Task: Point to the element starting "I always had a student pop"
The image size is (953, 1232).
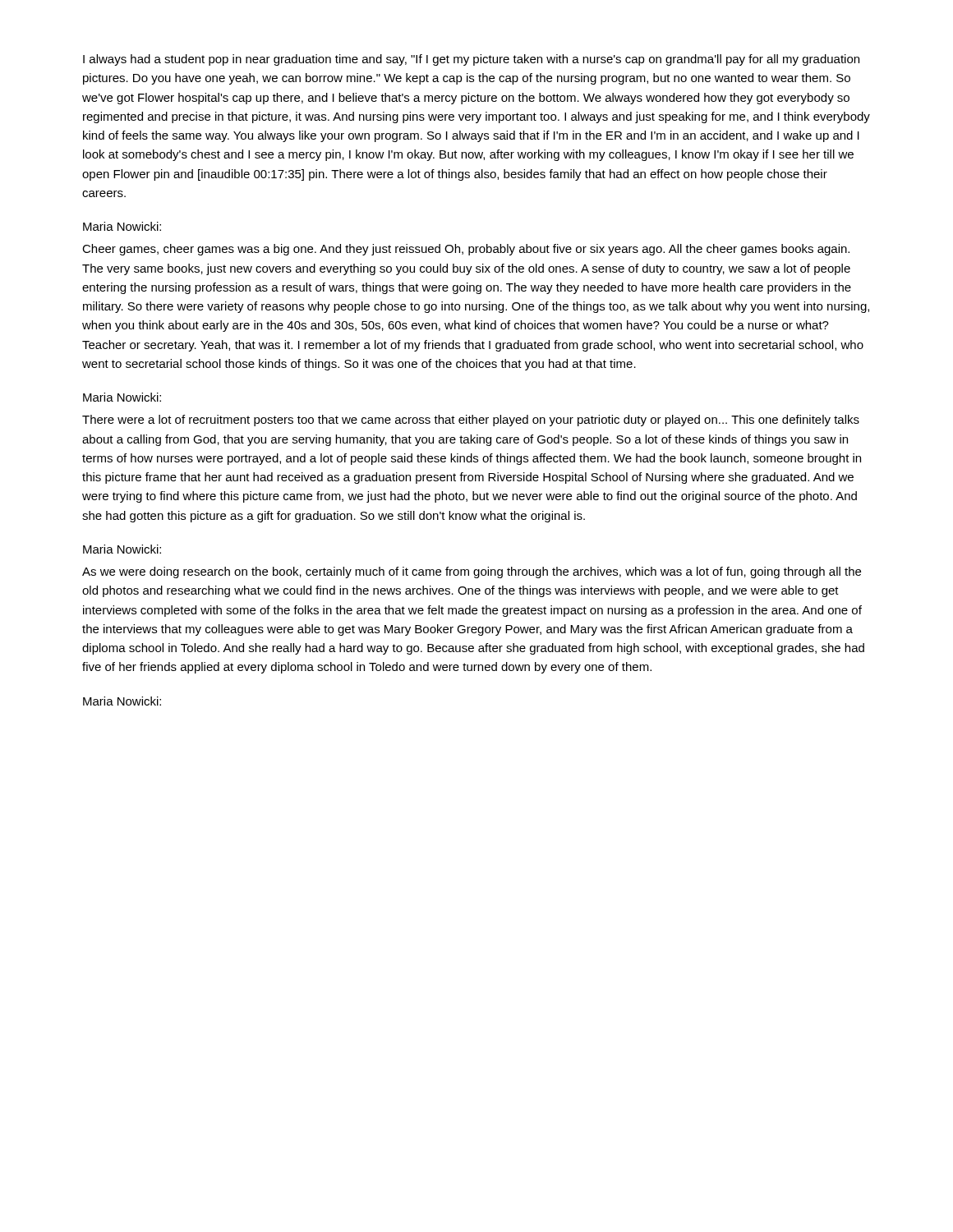Action: (476, 126)
